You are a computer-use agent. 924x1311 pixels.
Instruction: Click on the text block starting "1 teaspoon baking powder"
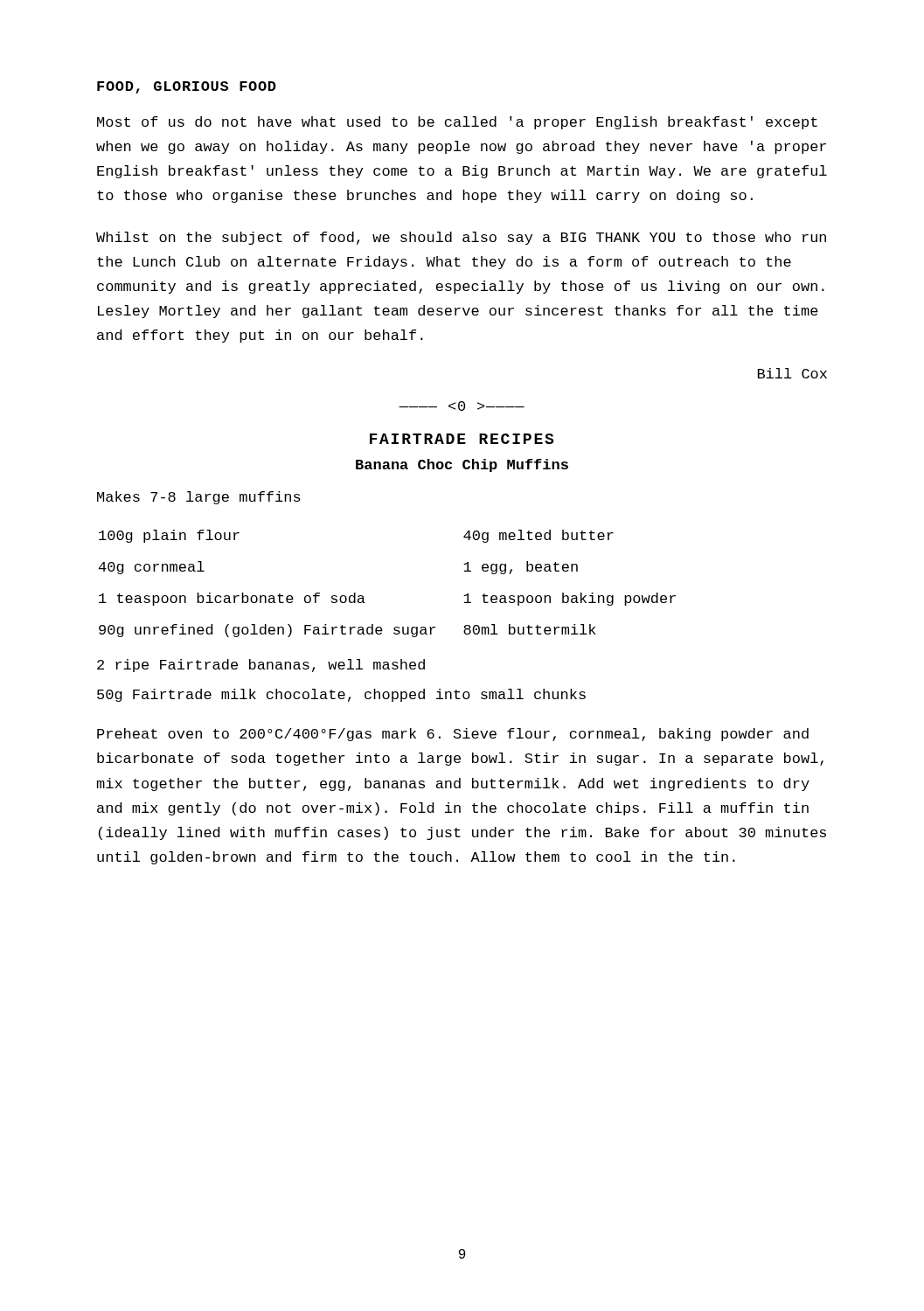point(570,599)
